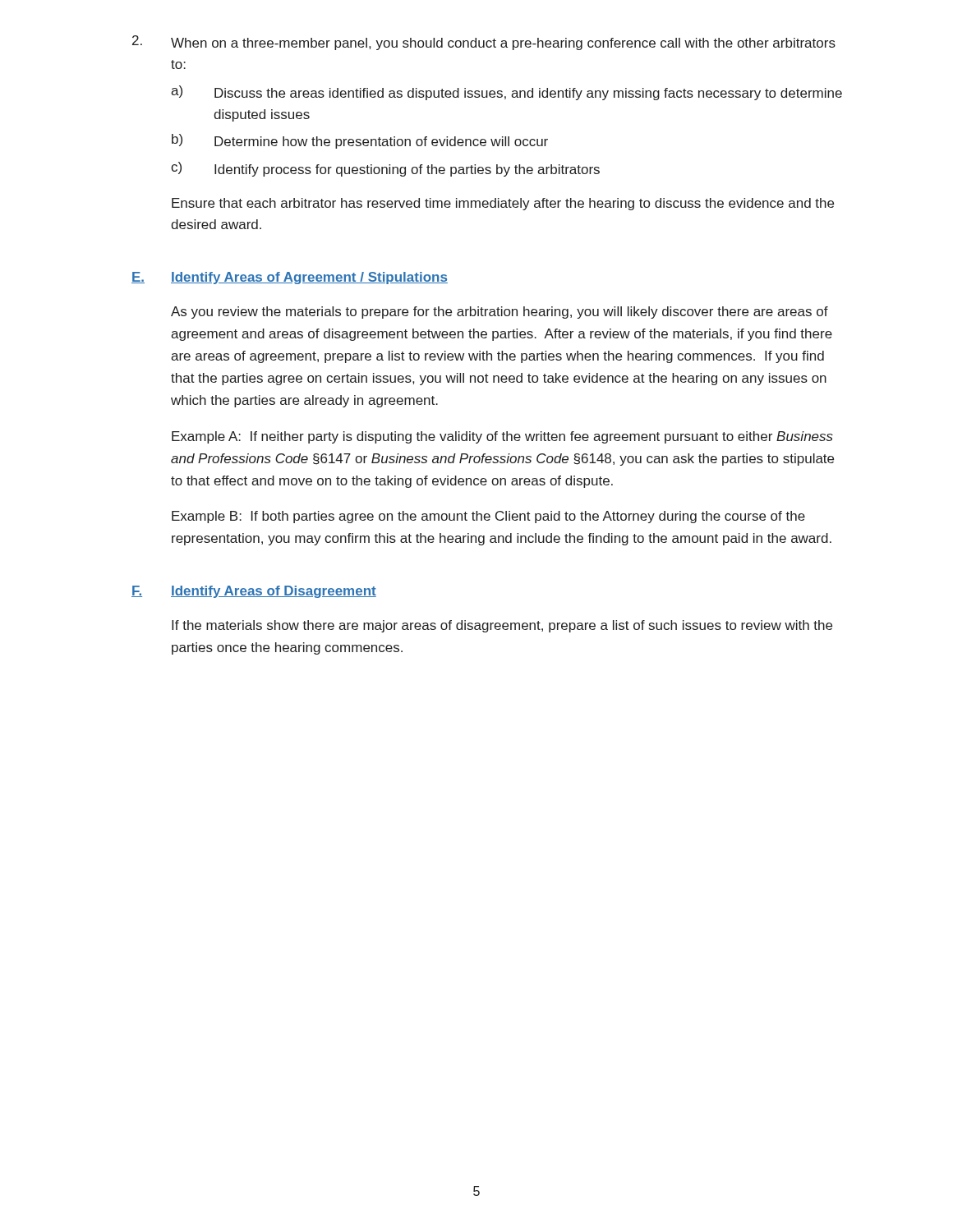Find the passage starting "Example B: If both parties agree on the"

tap(509, 528)
